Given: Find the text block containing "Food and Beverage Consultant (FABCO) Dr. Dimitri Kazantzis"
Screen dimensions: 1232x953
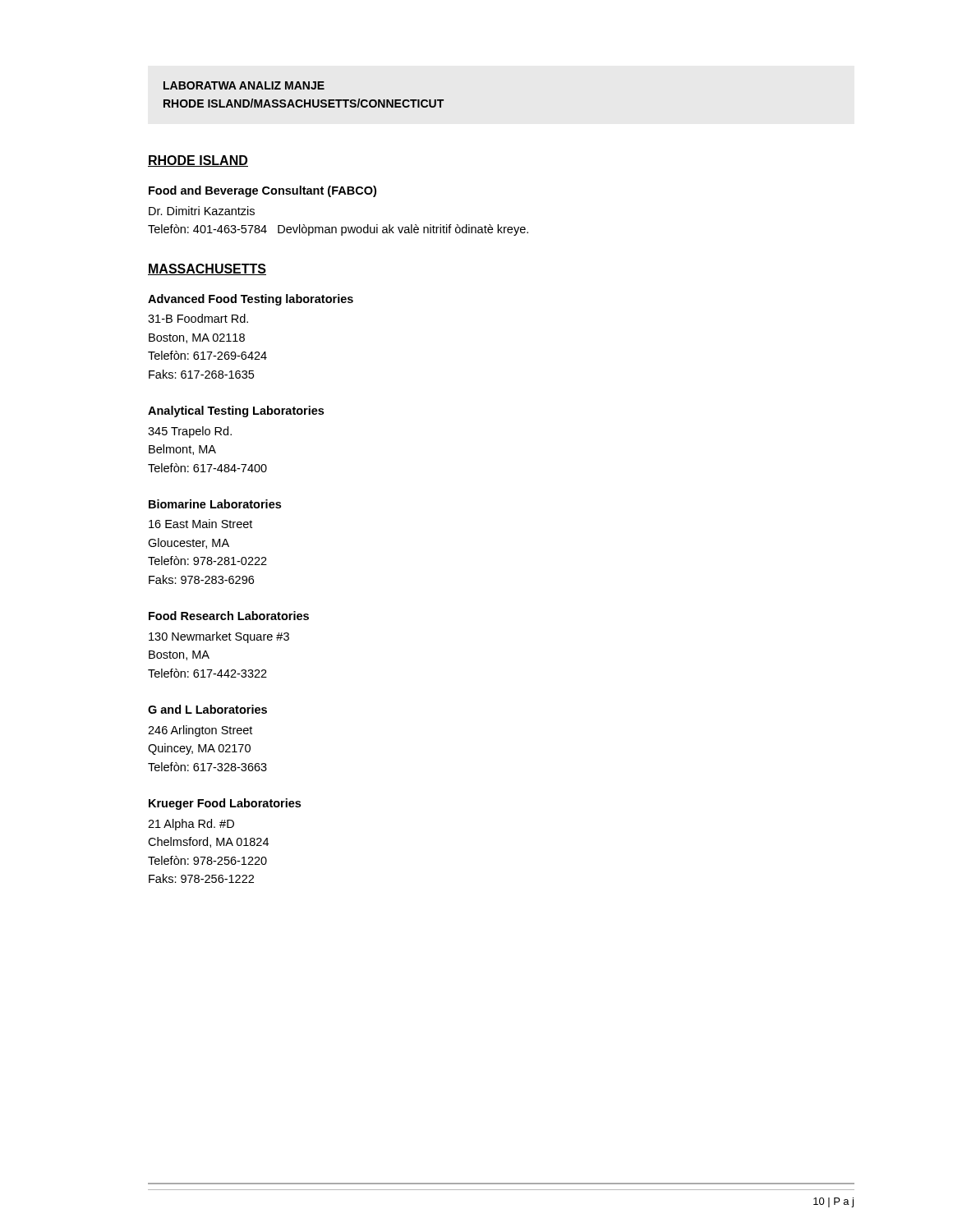Looking at the screenshot, I should coord(262,191).
